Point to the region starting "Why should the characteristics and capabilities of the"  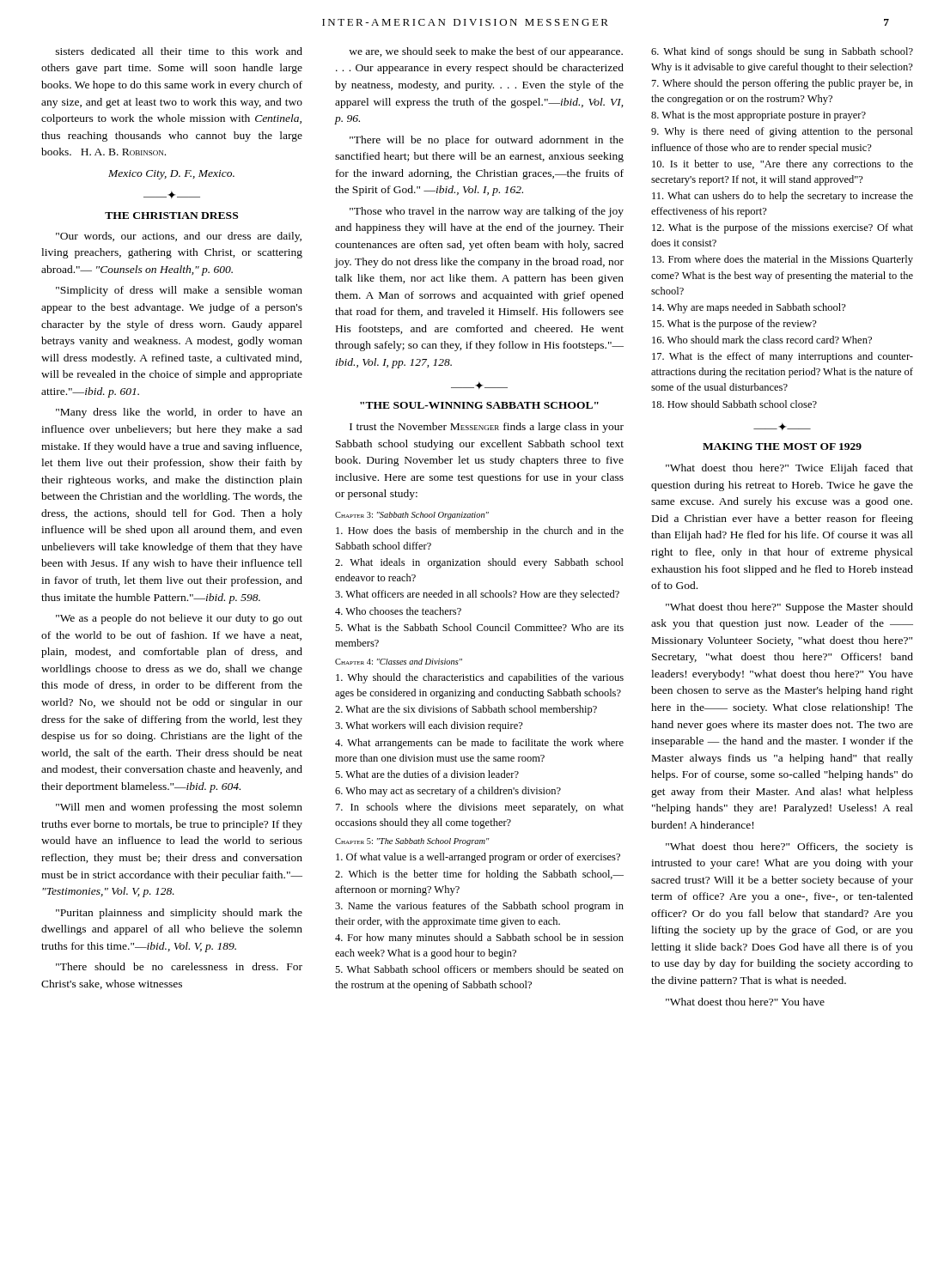pos(479,685)
